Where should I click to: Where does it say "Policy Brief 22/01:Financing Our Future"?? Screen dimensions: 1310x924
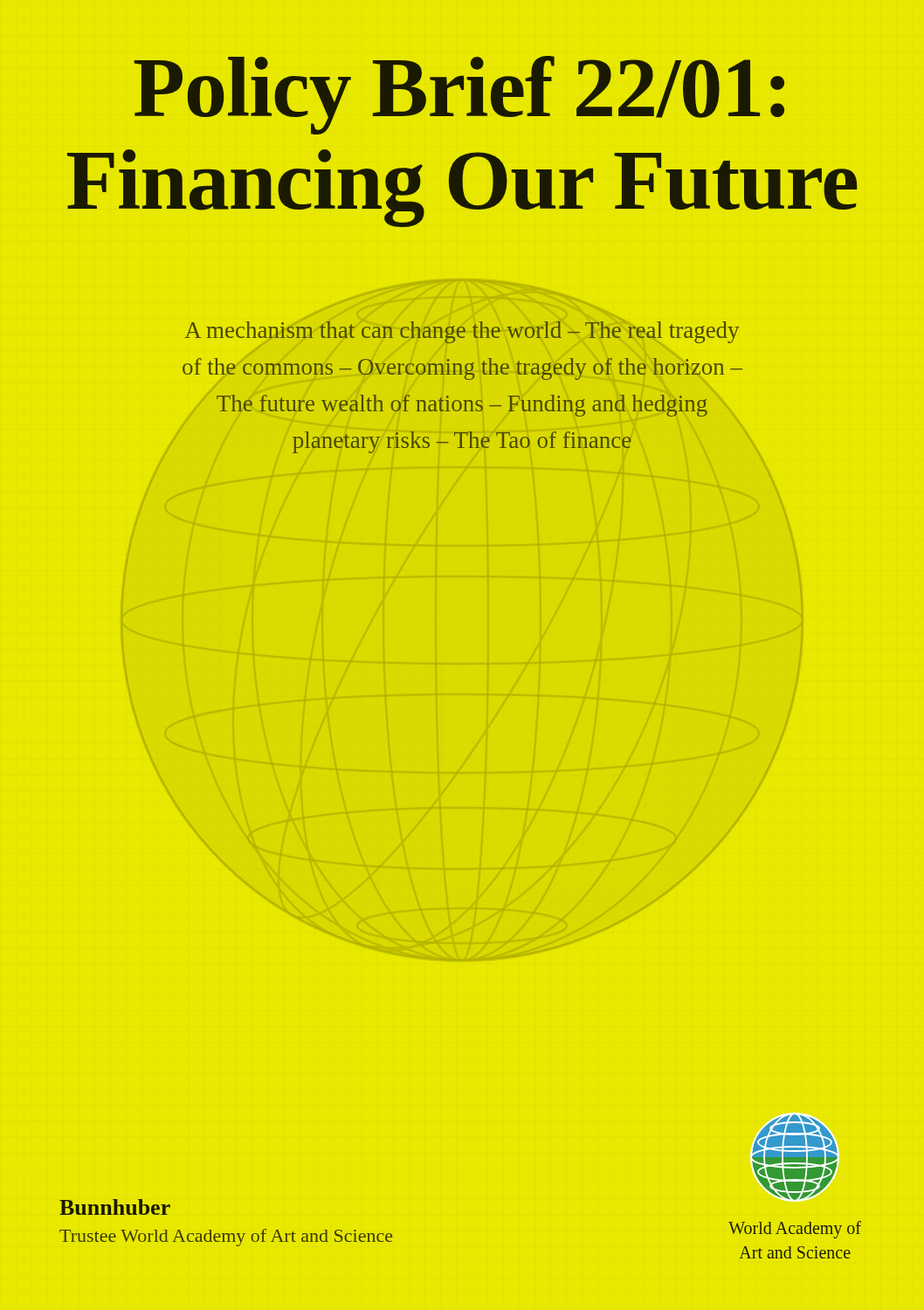click(x=462, y=134)
